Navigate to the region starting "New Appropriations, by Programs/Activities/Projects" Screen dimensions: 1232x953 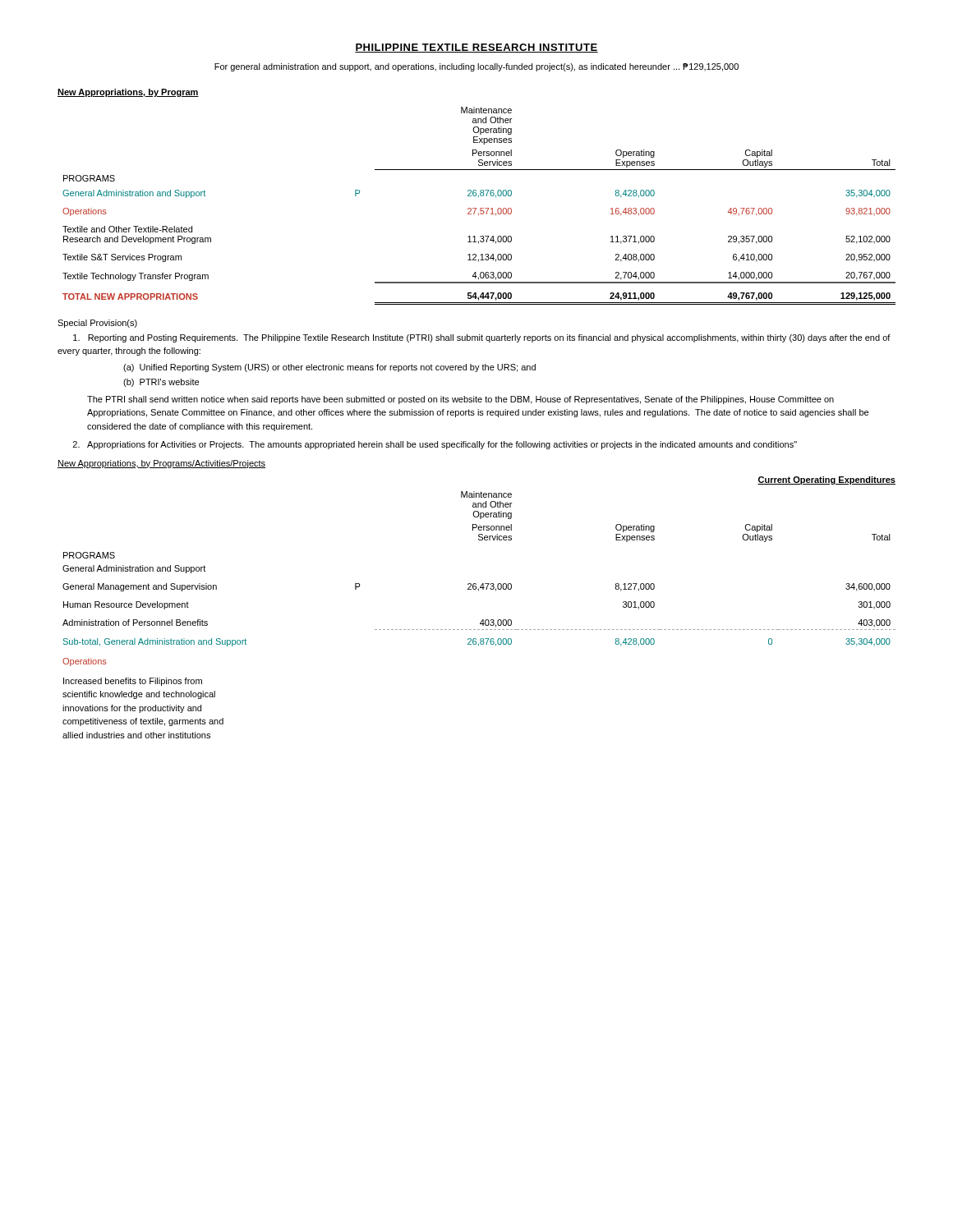(x=161, y=463)
